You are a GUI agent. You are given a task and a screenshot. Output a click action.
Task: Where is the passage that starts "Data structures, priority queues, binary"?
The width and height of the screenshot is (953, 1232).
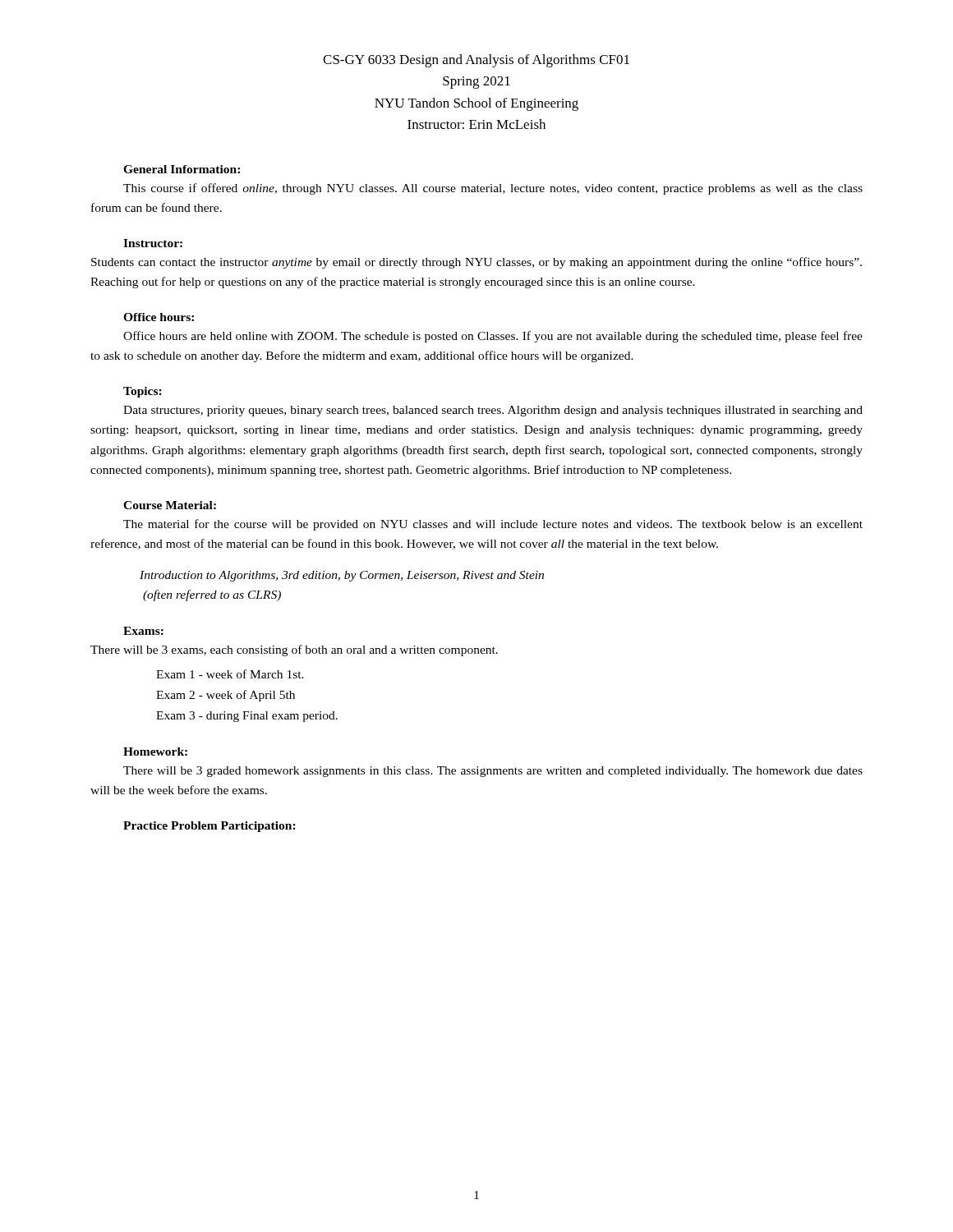[476, 439]
